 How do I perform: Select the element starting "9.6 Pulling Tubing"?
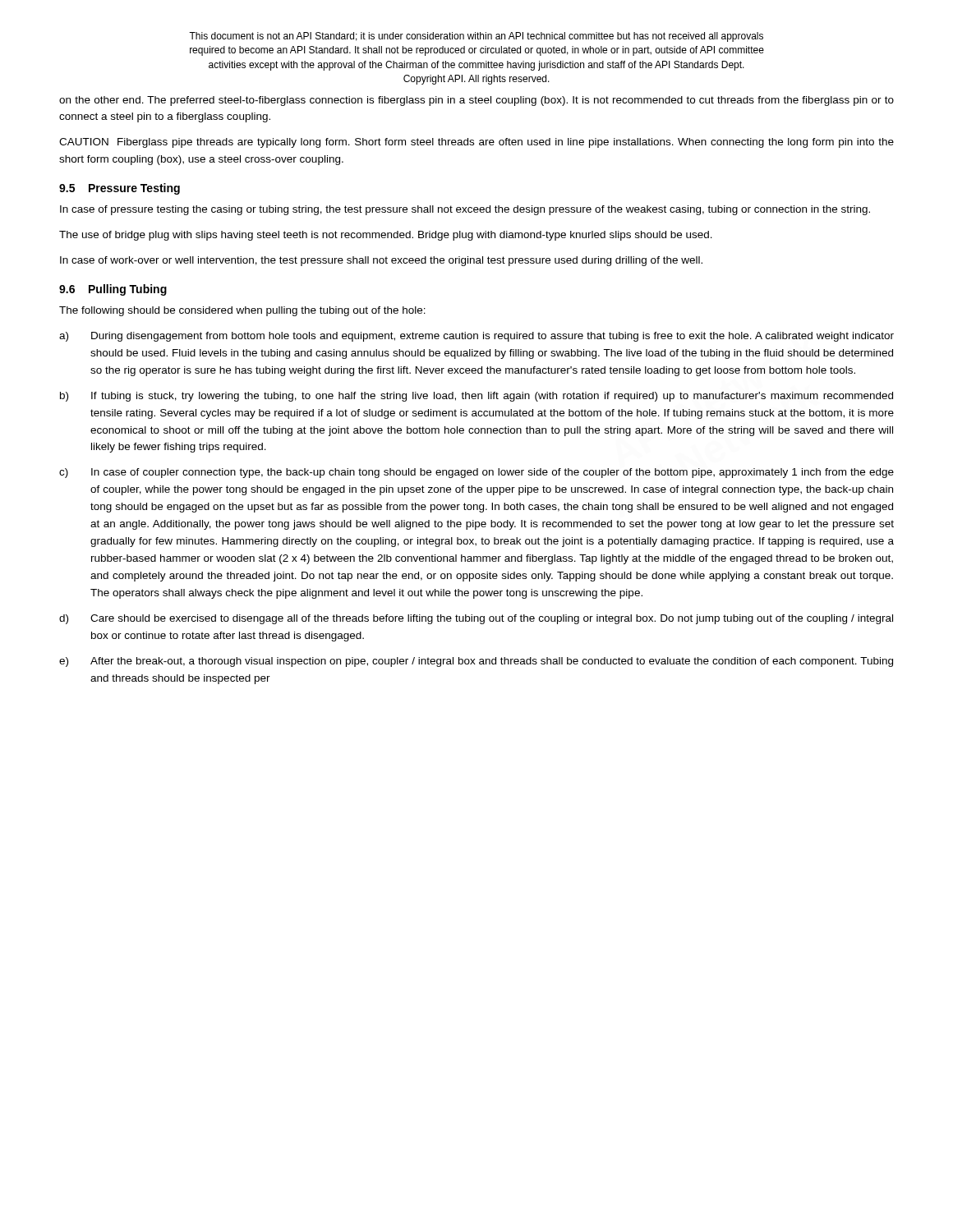[x=113, y=289]
